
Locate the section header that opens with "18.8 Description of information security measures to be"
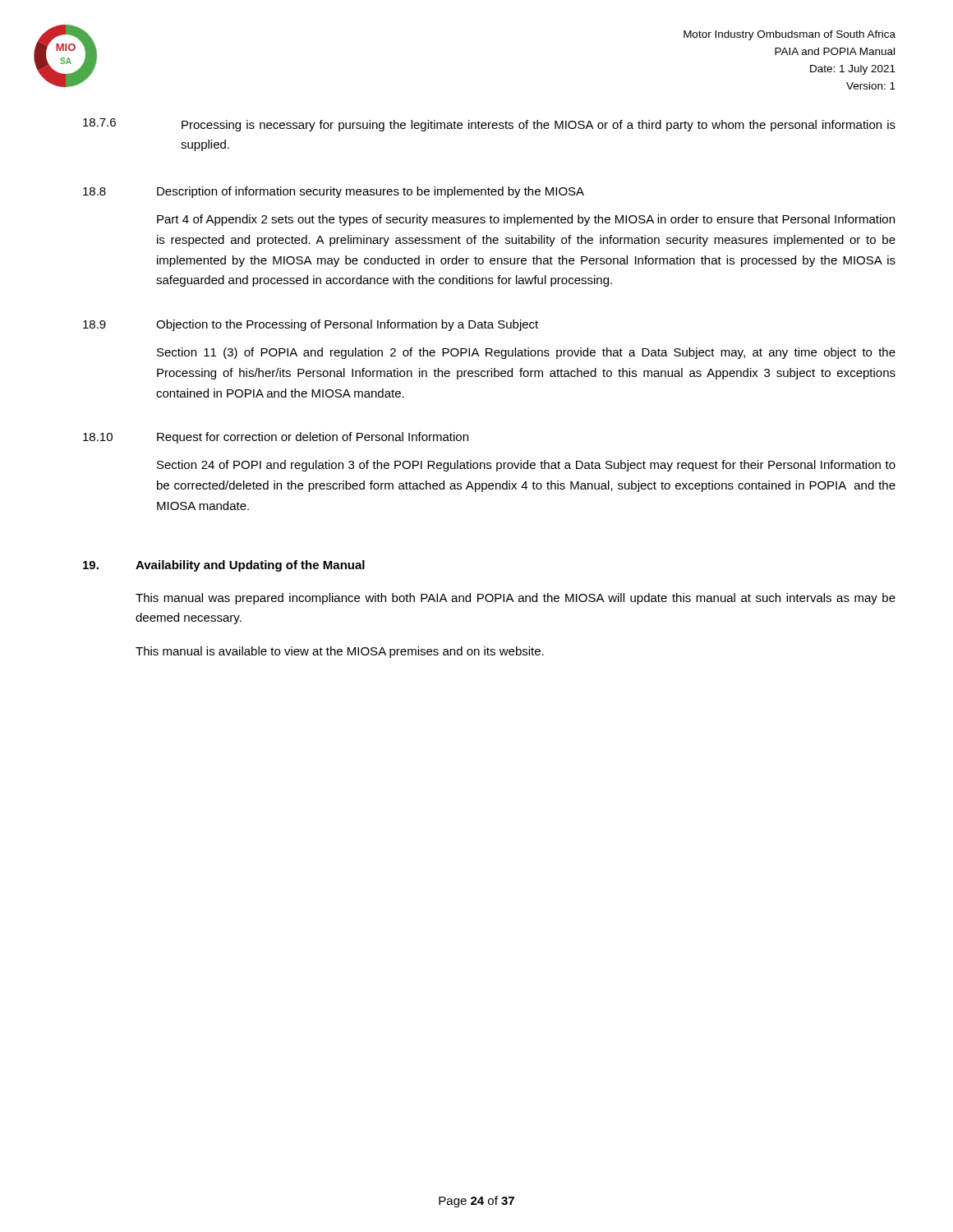click(x=489, y=191)
